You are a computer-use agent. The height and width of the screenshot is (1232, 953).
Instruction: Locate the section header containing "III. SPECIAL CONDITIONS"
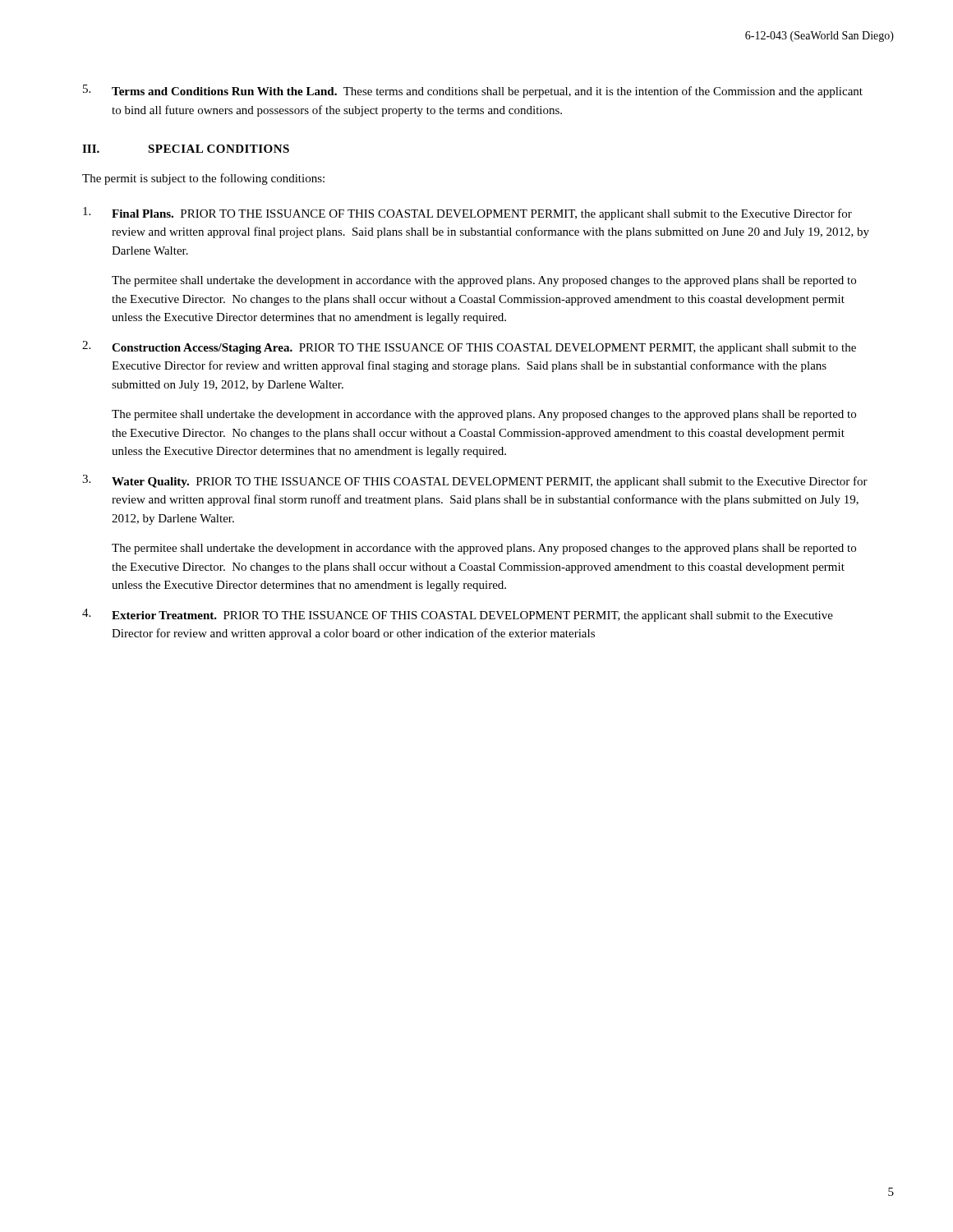click(x=186, y=149)
